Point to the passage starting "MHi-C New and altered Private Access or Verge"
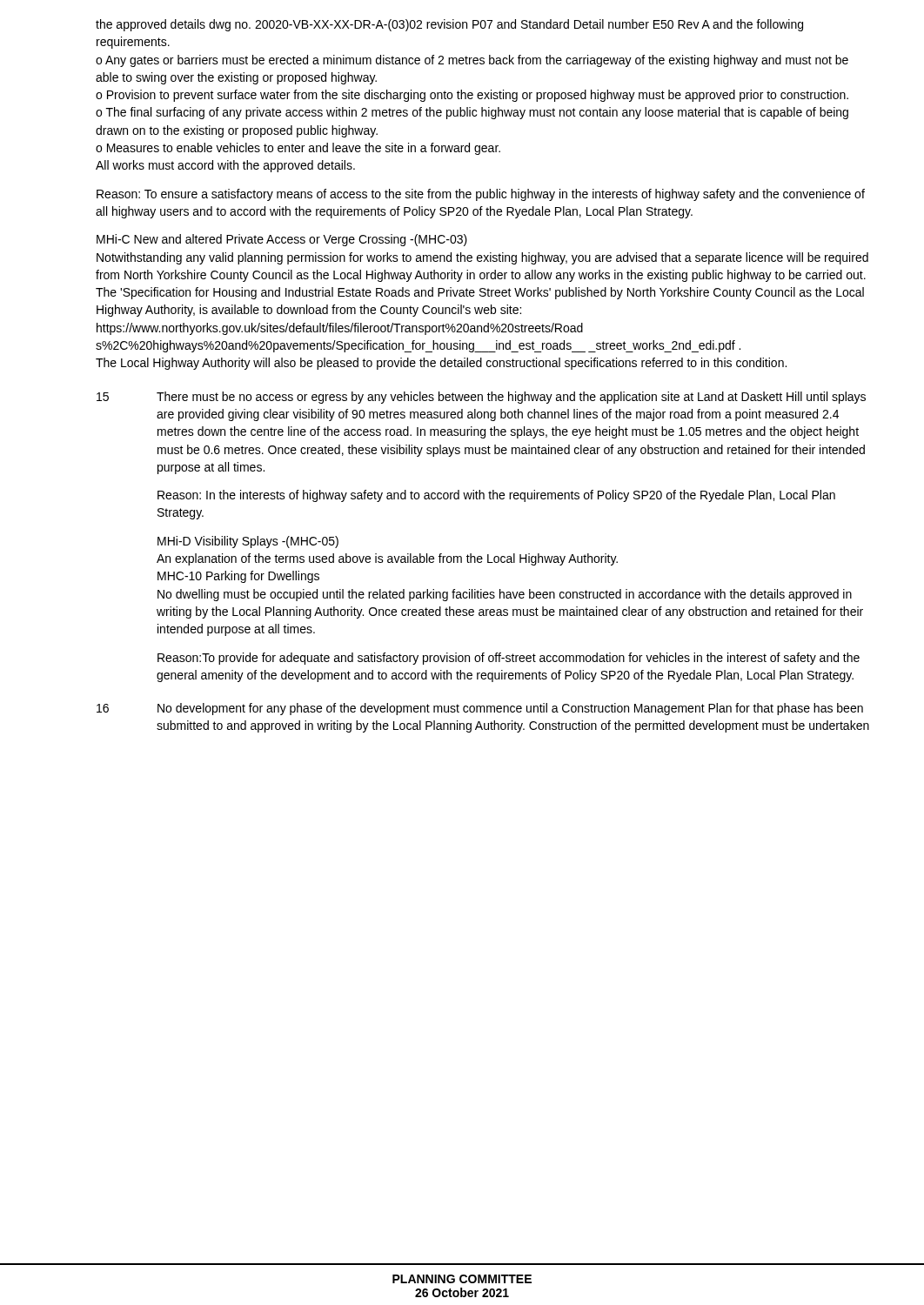 pos(482,301)
